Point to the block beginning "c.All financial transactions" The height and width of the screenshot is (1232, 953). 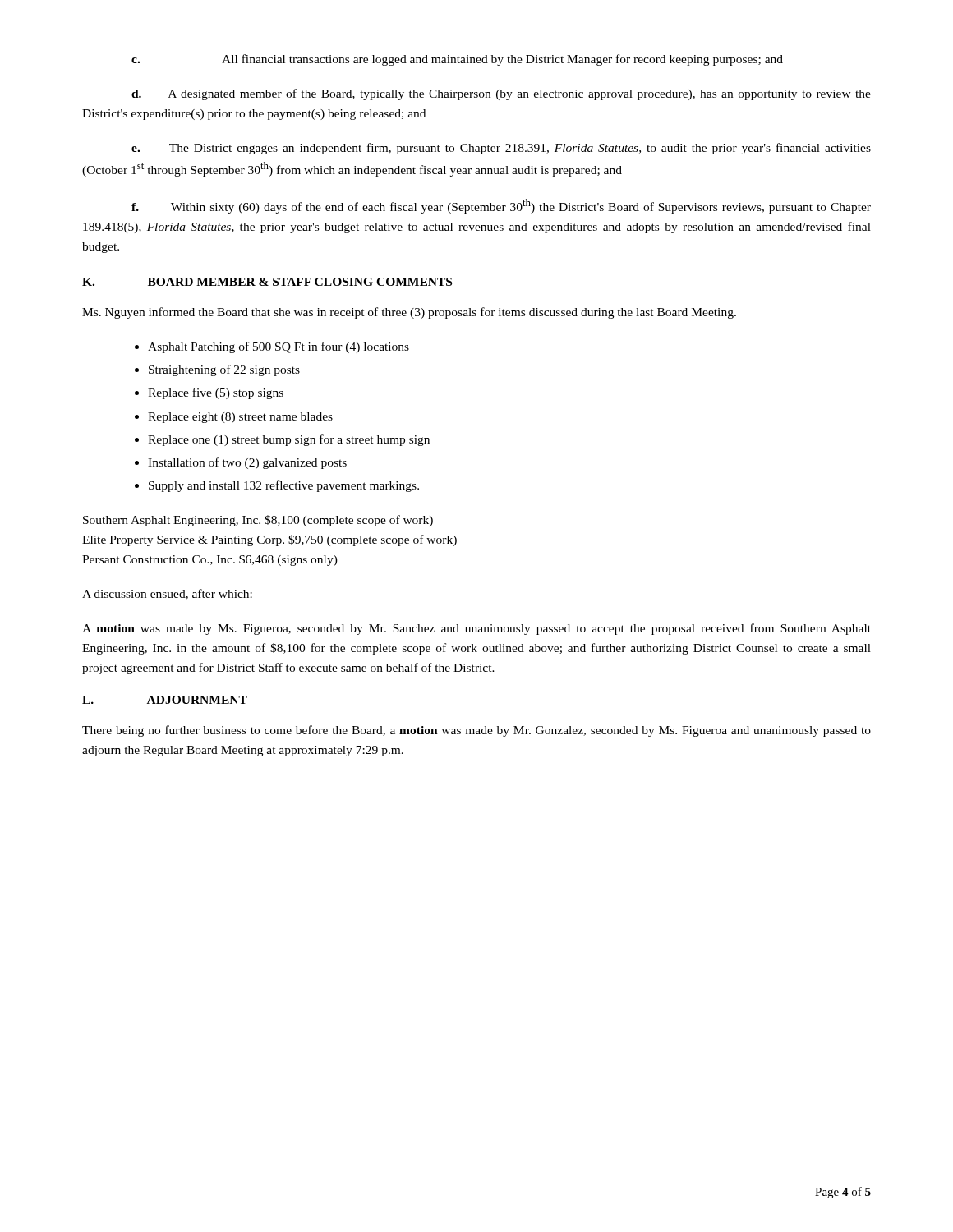click(x=433, y=59)
